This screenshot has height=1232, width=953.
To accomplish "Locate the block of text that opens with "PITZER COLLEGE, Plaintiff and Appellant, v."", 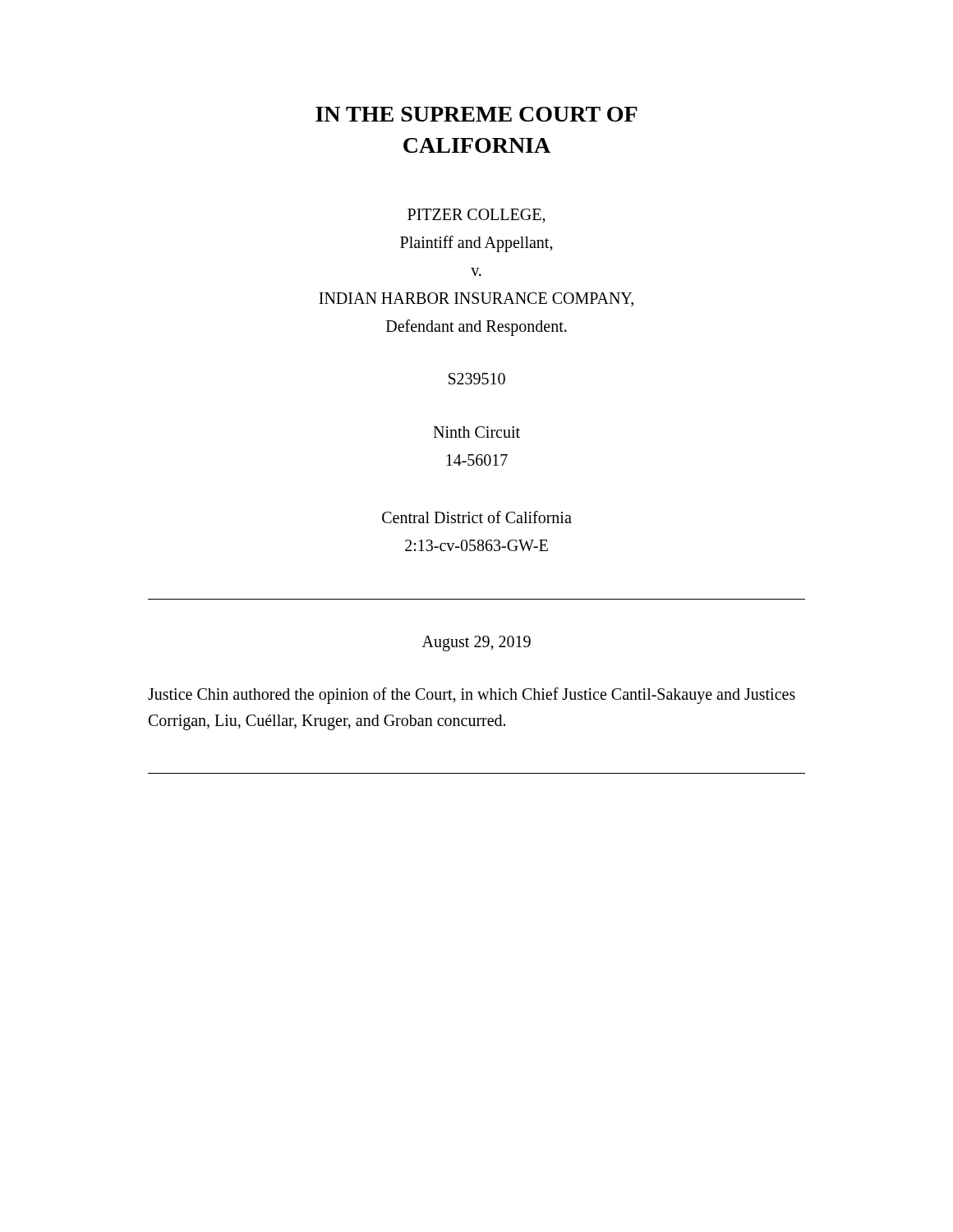I will click(x=476, y=270).
